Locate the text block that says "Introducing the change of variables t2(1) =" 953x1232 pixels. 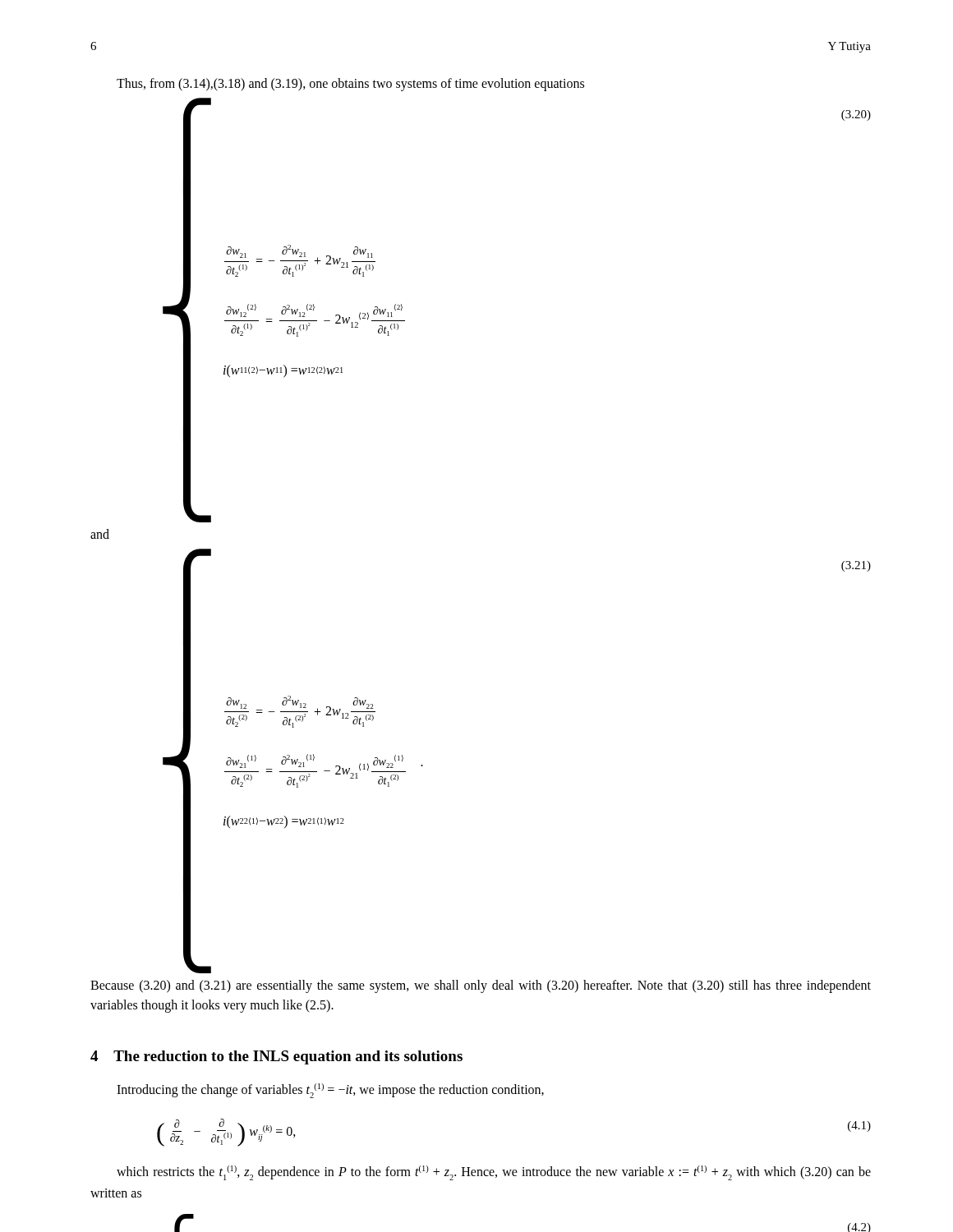click(331, 1091)
